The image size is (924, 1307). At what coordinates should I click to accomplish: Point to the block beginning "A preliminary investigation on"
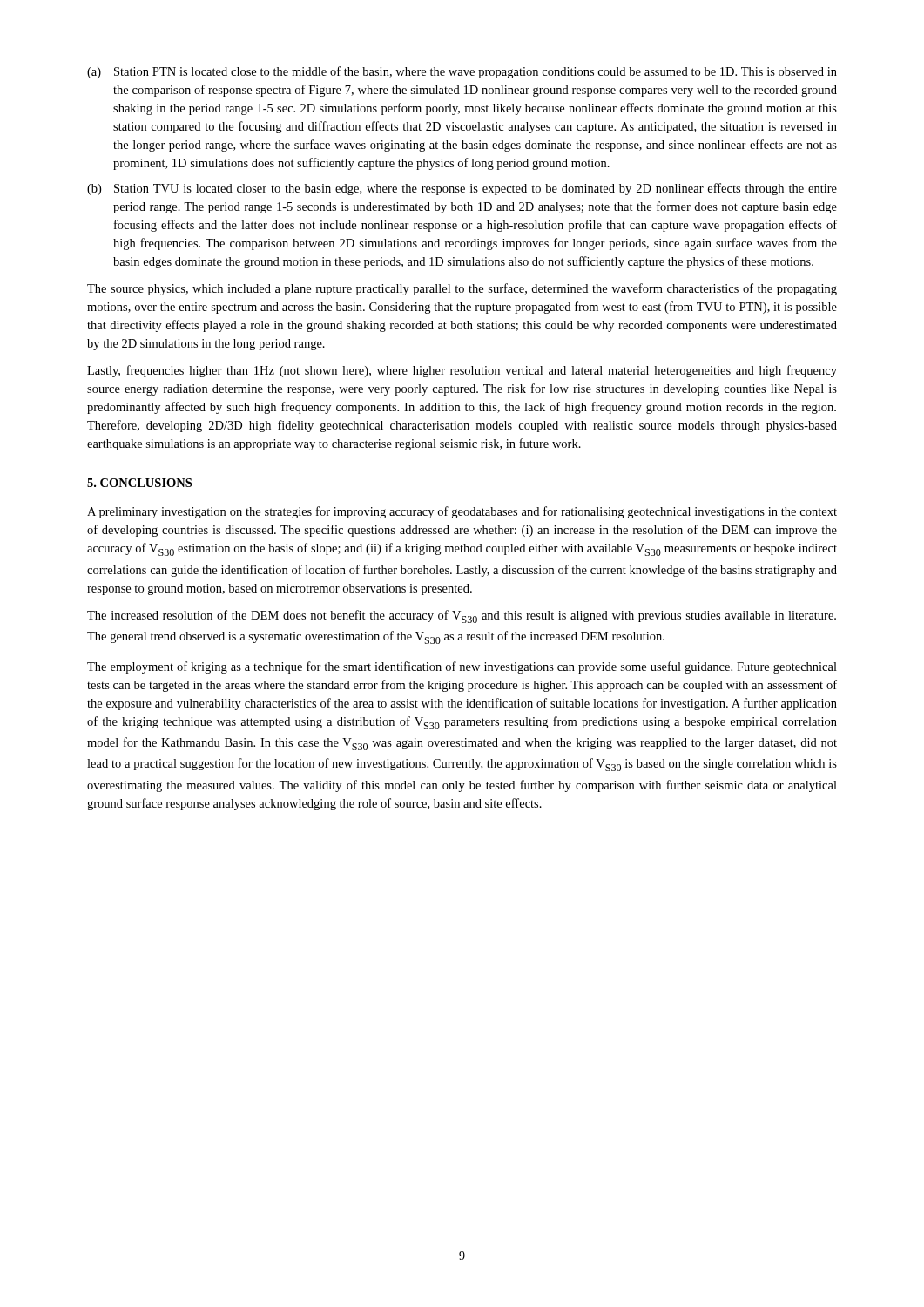pos(462,550)
